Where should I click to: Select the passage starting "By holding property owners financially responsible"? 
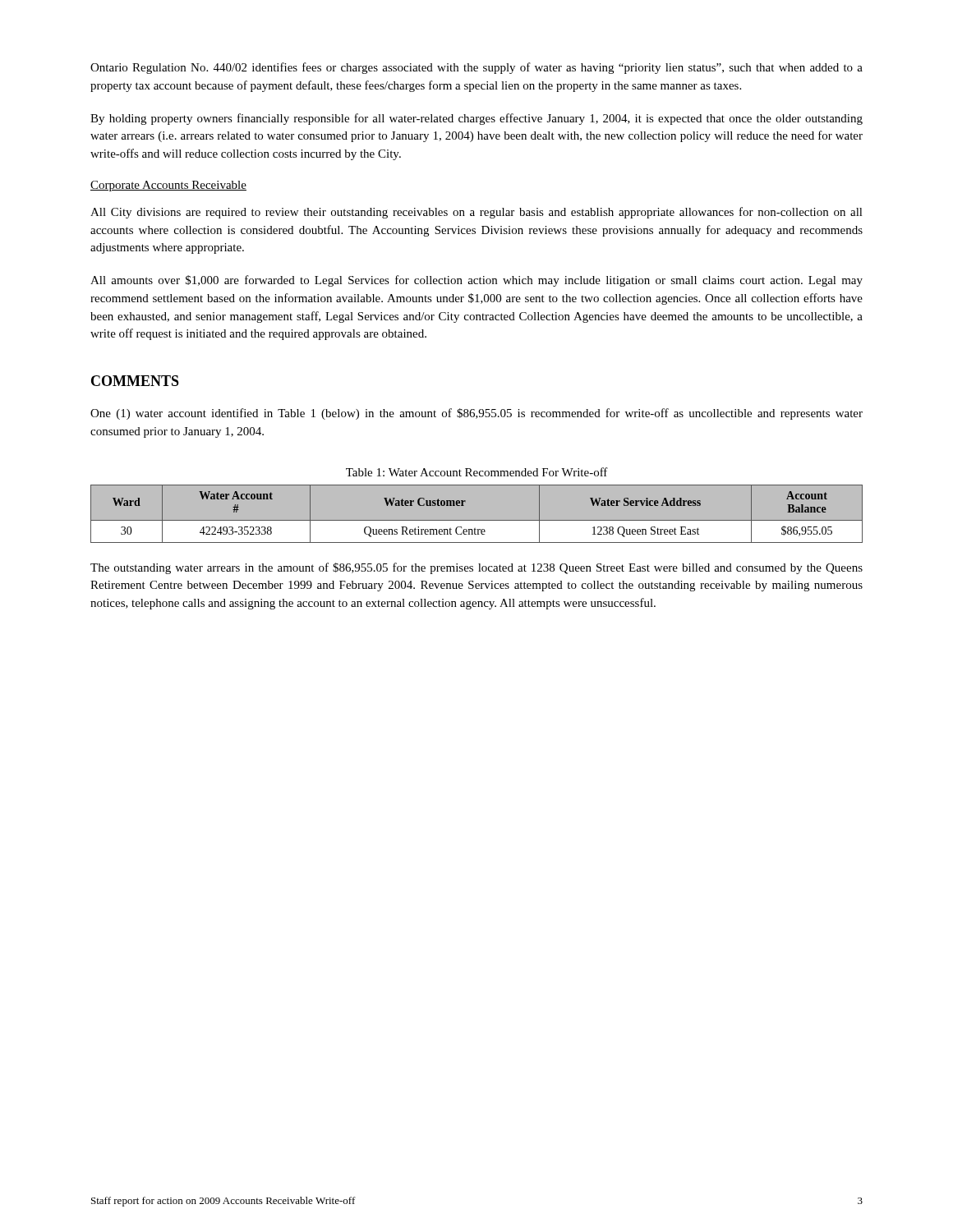click(x=476, y=136)
